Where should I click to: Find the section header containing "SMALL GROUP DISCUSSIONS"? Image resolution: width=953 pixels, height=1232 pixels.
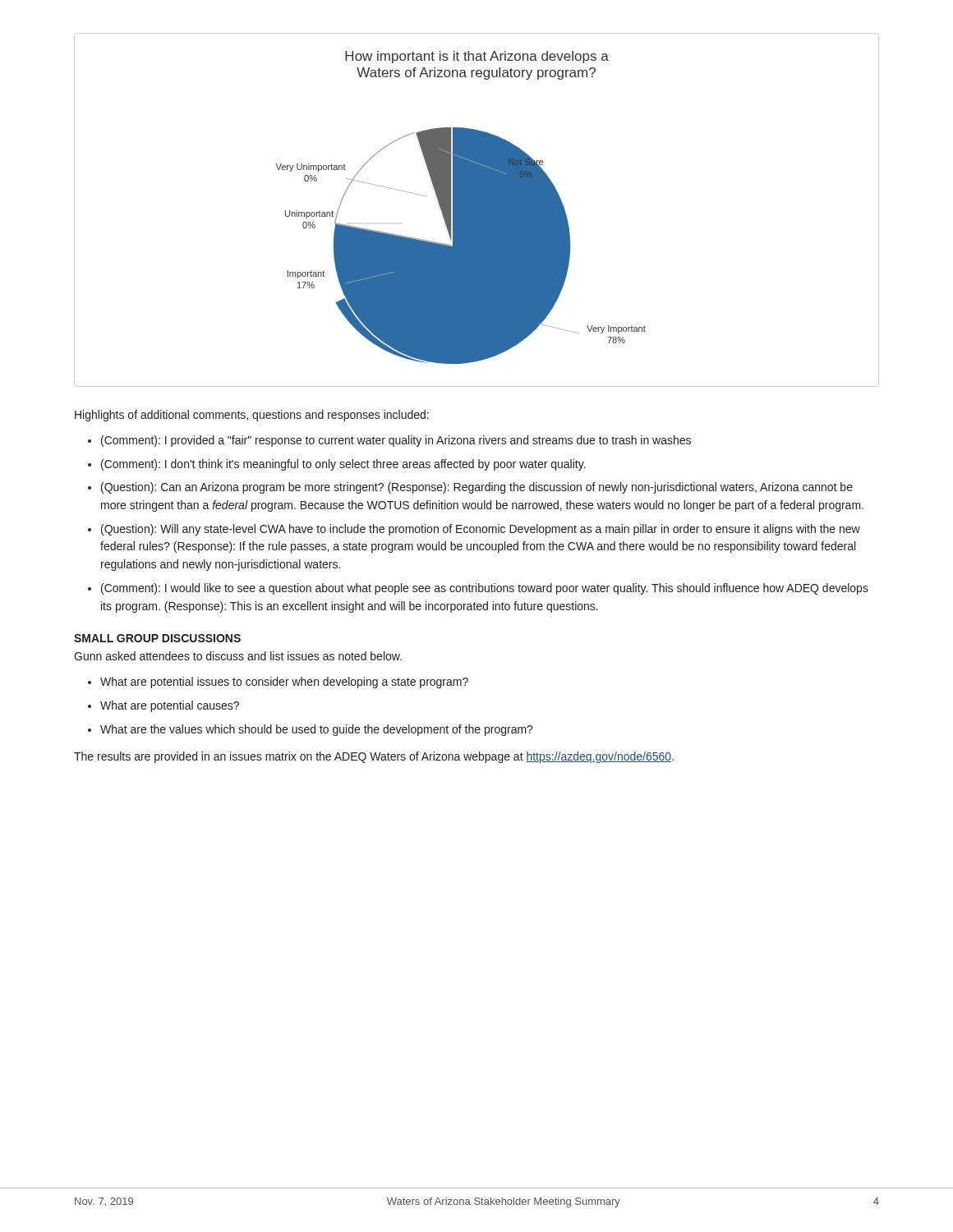click(157, 638)
